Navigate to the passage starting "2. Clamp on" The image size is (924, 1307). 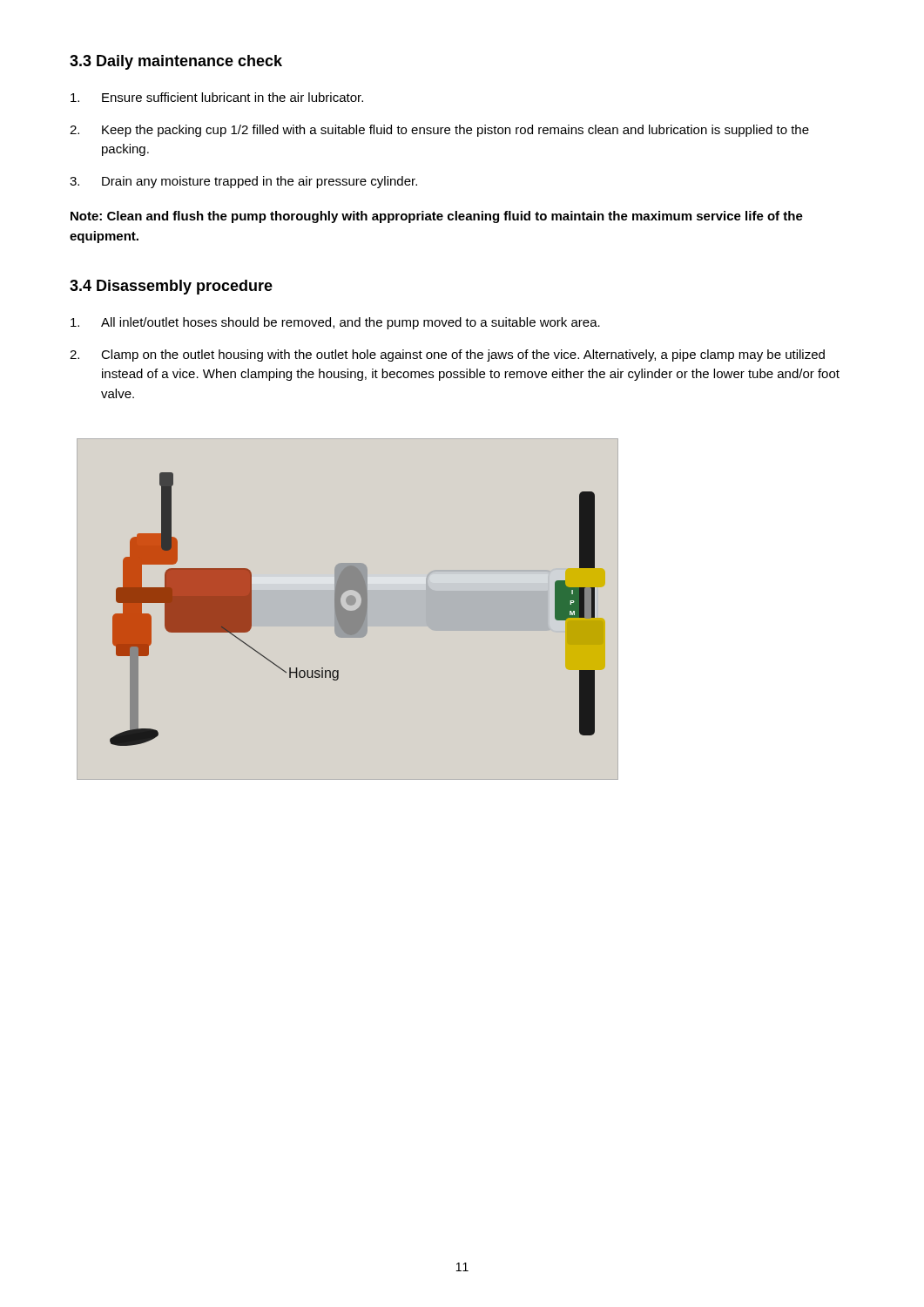tap(458, 374)
